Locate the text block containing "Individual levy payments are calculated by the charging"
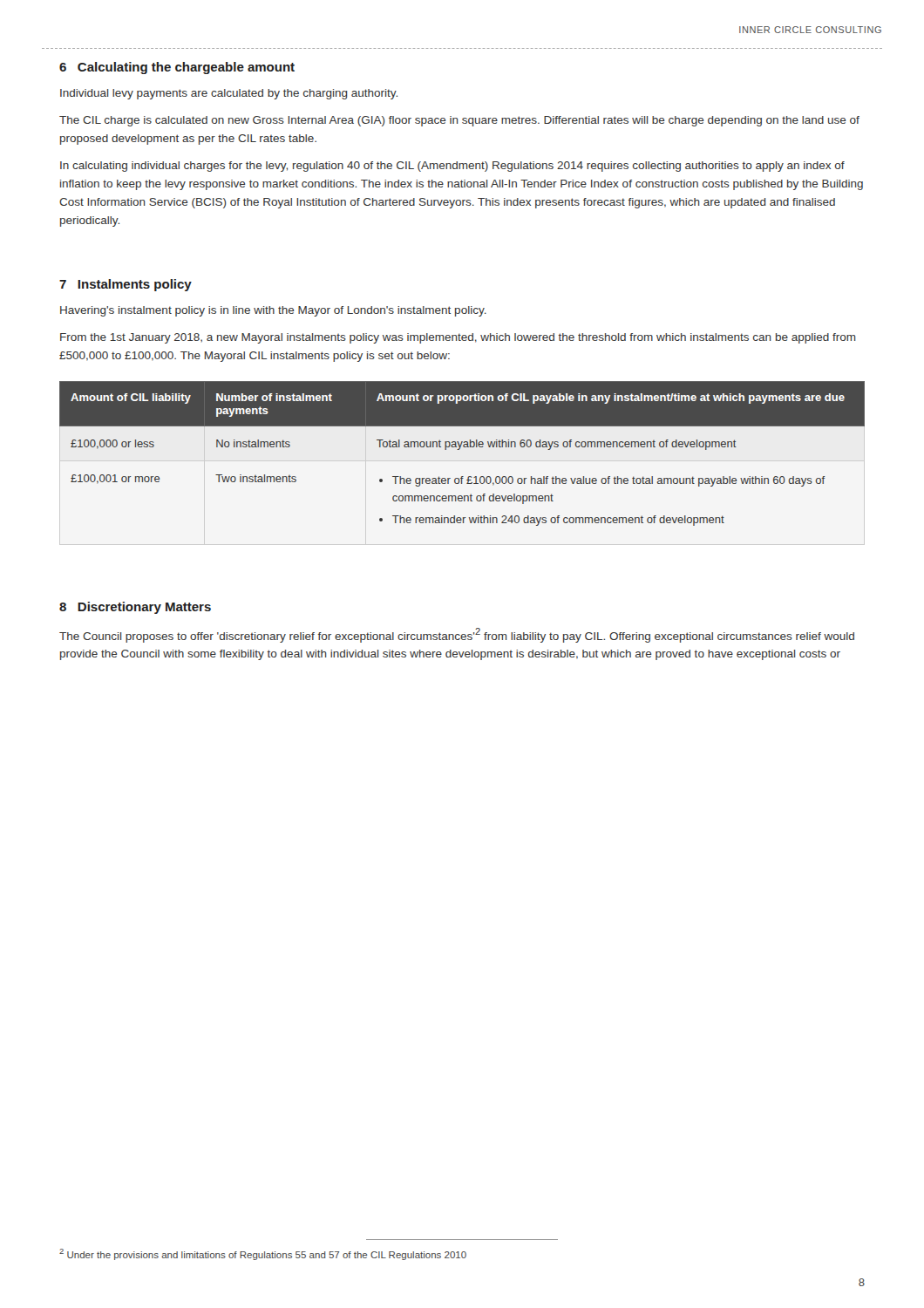This screenshot has height=1308, width=924. [x=229, y=93]
